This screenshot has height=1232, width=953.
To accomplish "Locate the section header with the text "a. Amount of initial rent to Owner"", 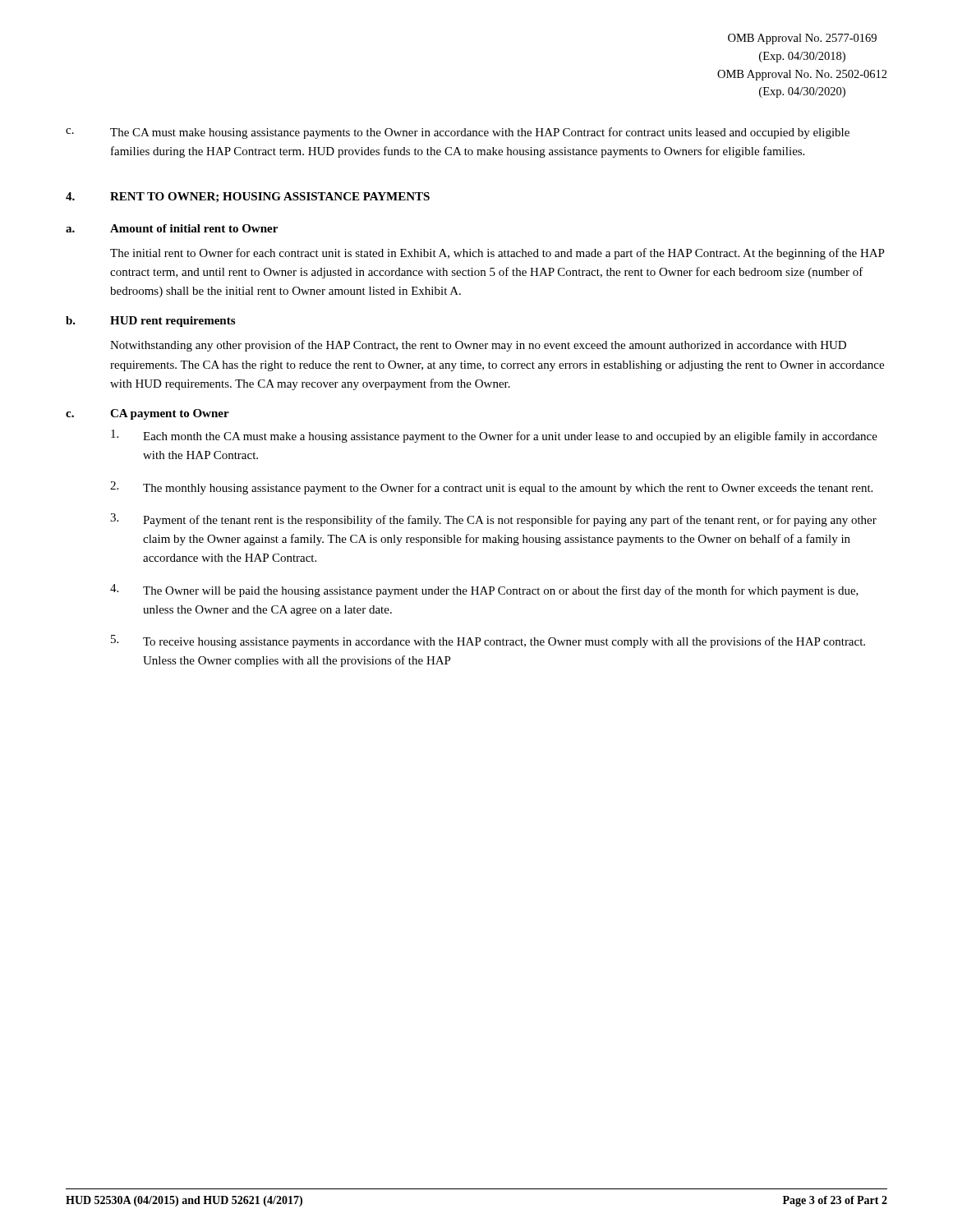I will click(x=172, y=228).
